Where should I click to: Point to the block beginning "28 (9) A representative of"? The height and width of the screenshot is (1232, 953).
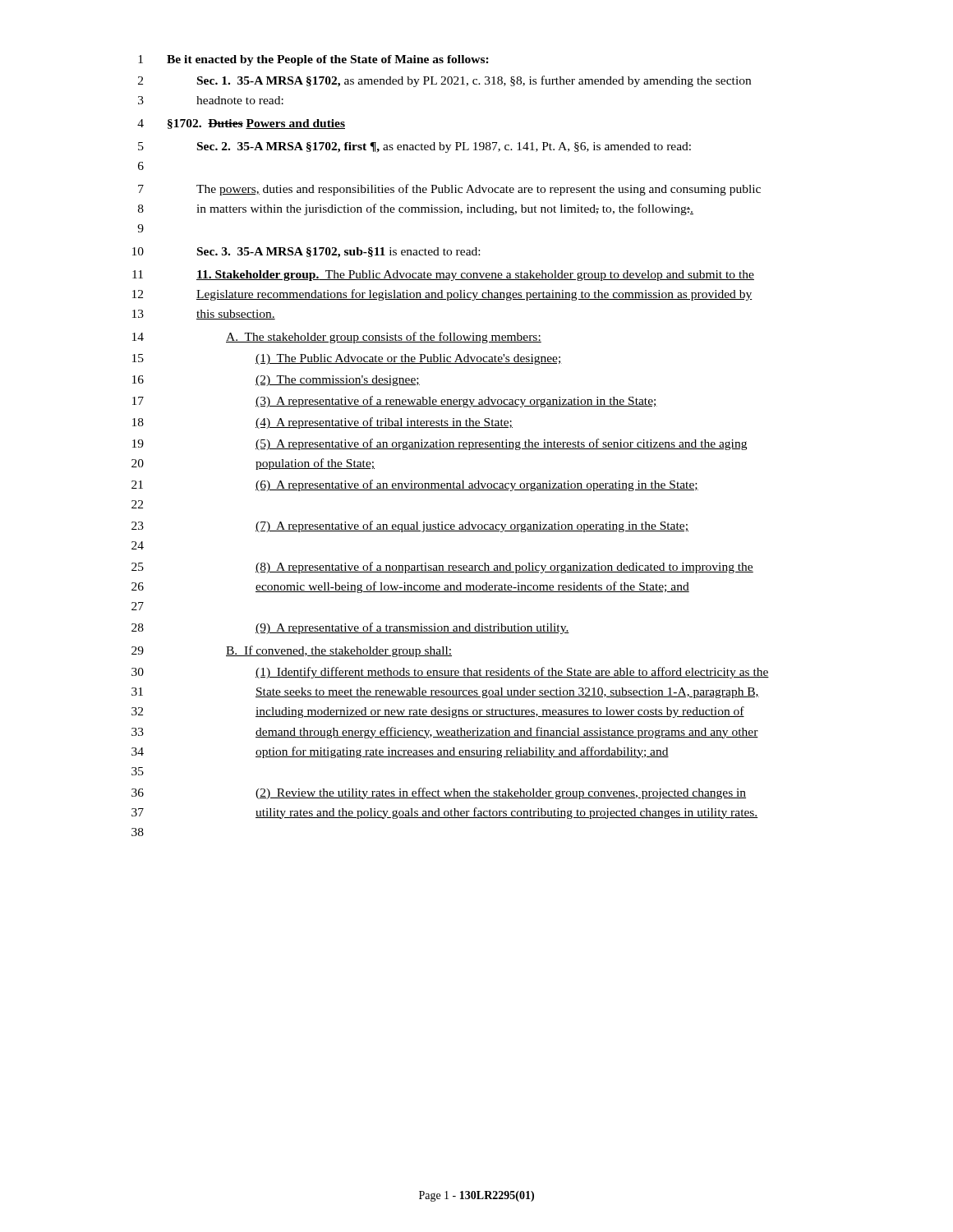[x=435, y=628]
